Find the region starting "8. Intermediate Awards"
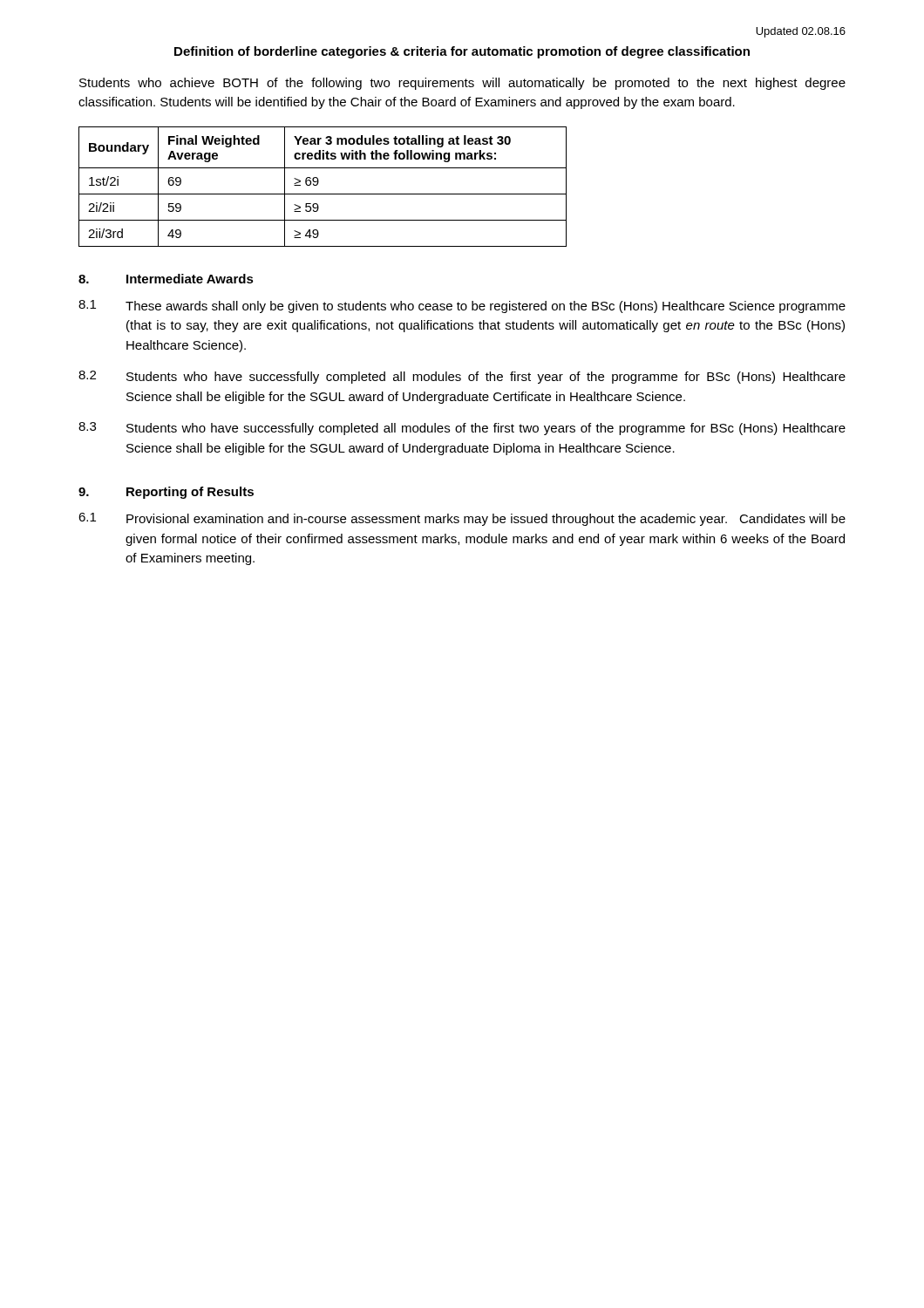 (166, 278)
